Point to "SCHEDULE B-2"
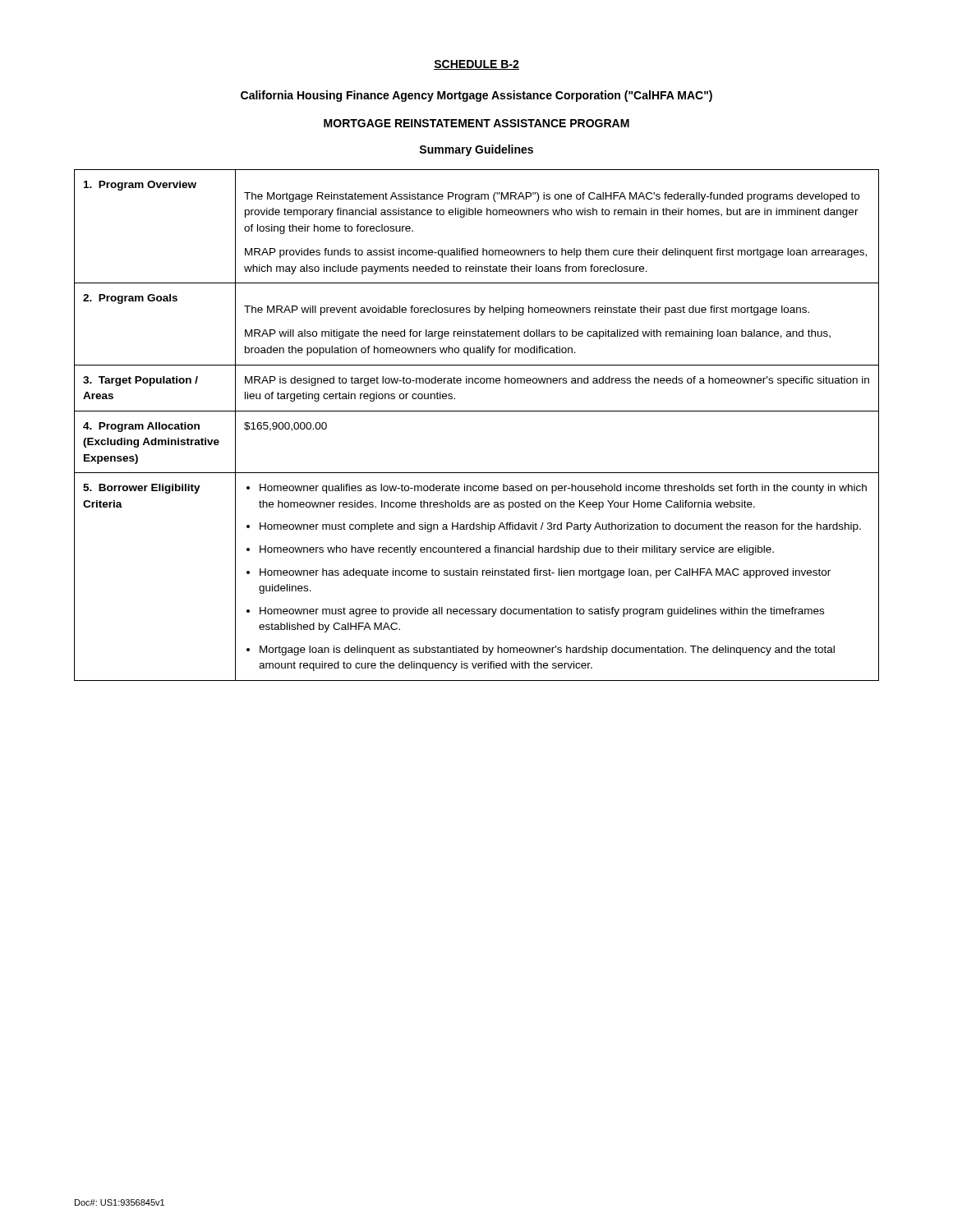 [476, 64]
